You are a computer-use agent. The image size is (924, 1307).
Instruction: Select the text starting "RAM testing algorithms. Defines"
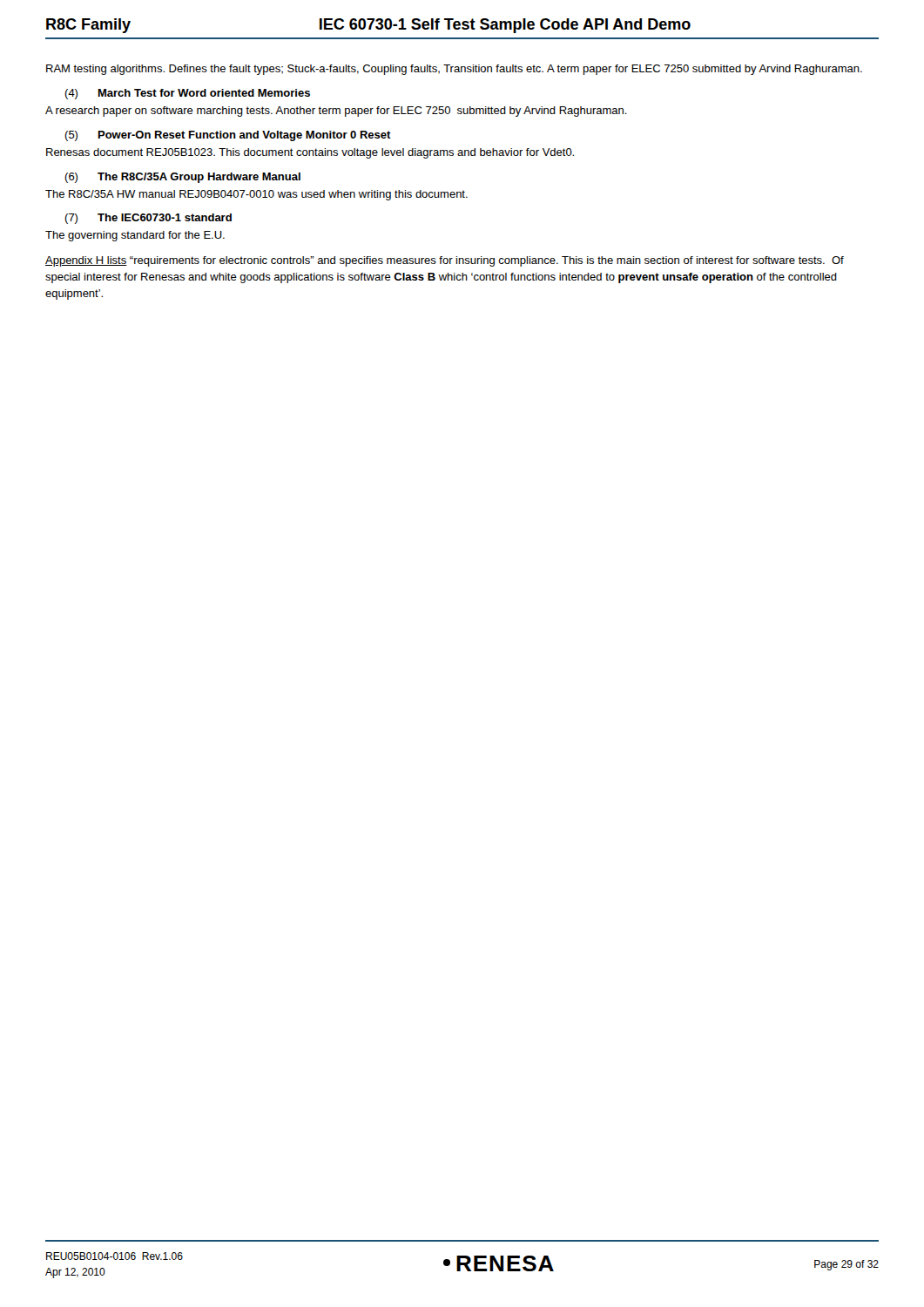454,68
